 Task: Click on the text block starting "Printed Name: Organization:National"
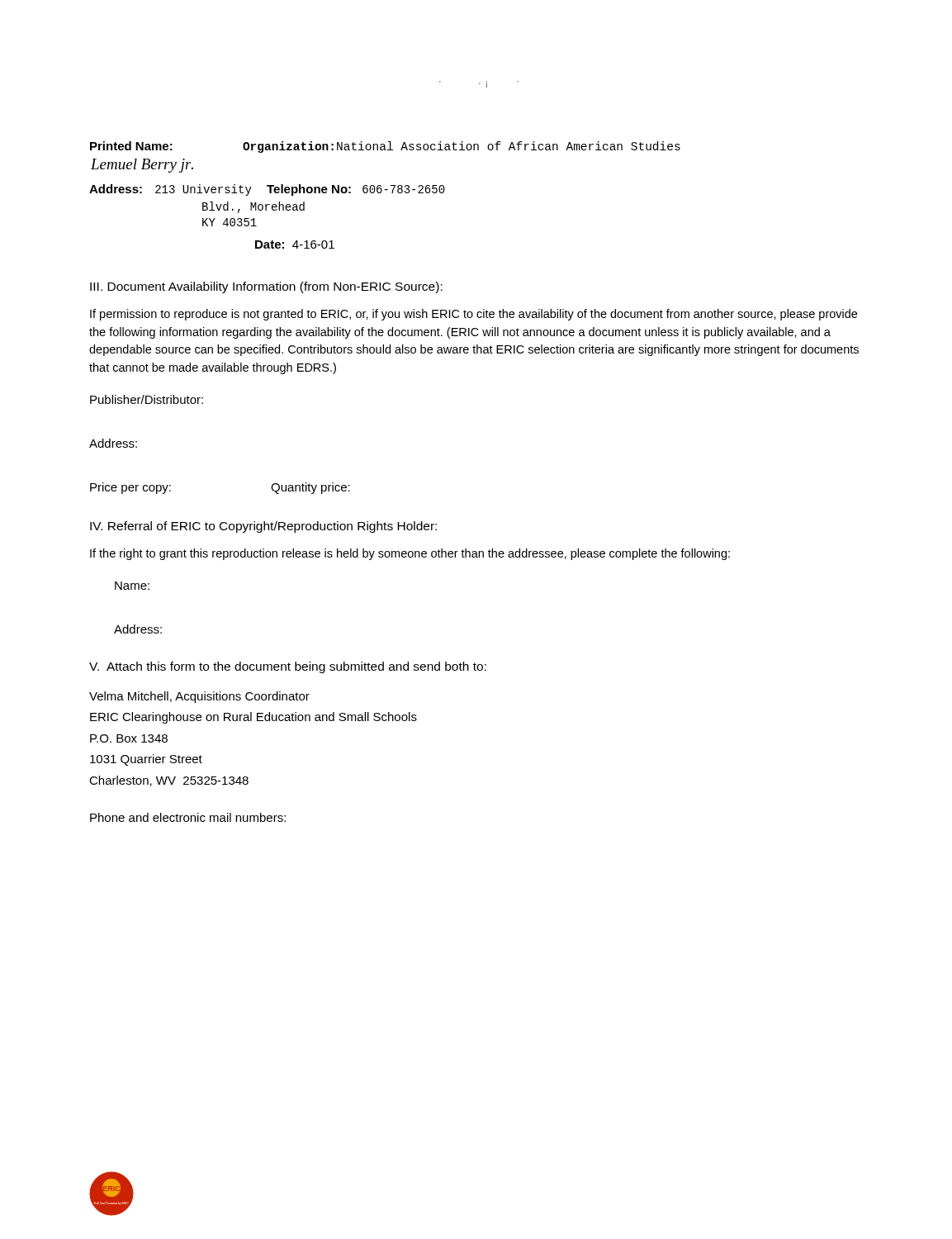385,146
